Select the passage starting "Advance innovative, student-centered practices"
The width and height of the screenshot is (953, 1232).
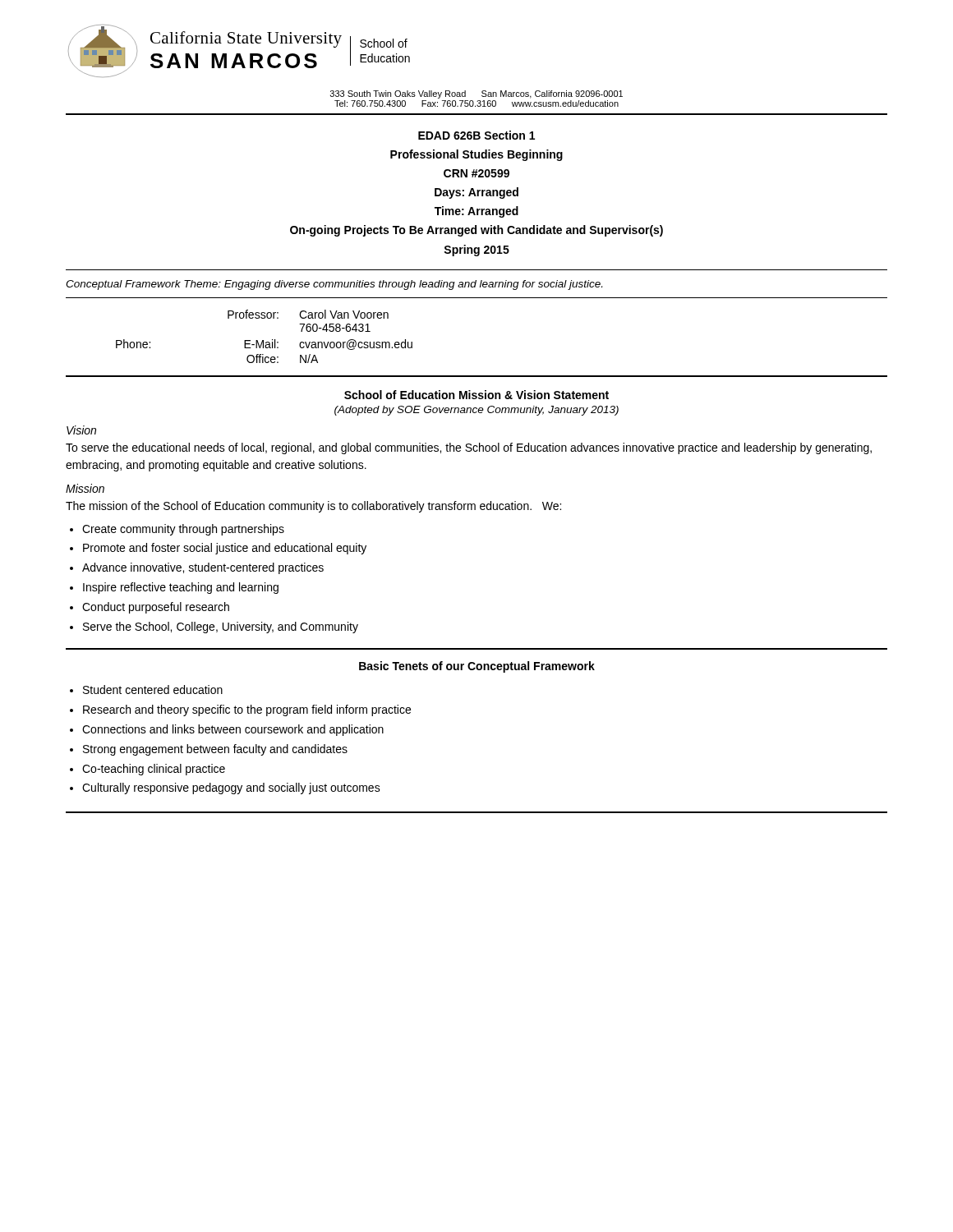(x=203, y=568)
